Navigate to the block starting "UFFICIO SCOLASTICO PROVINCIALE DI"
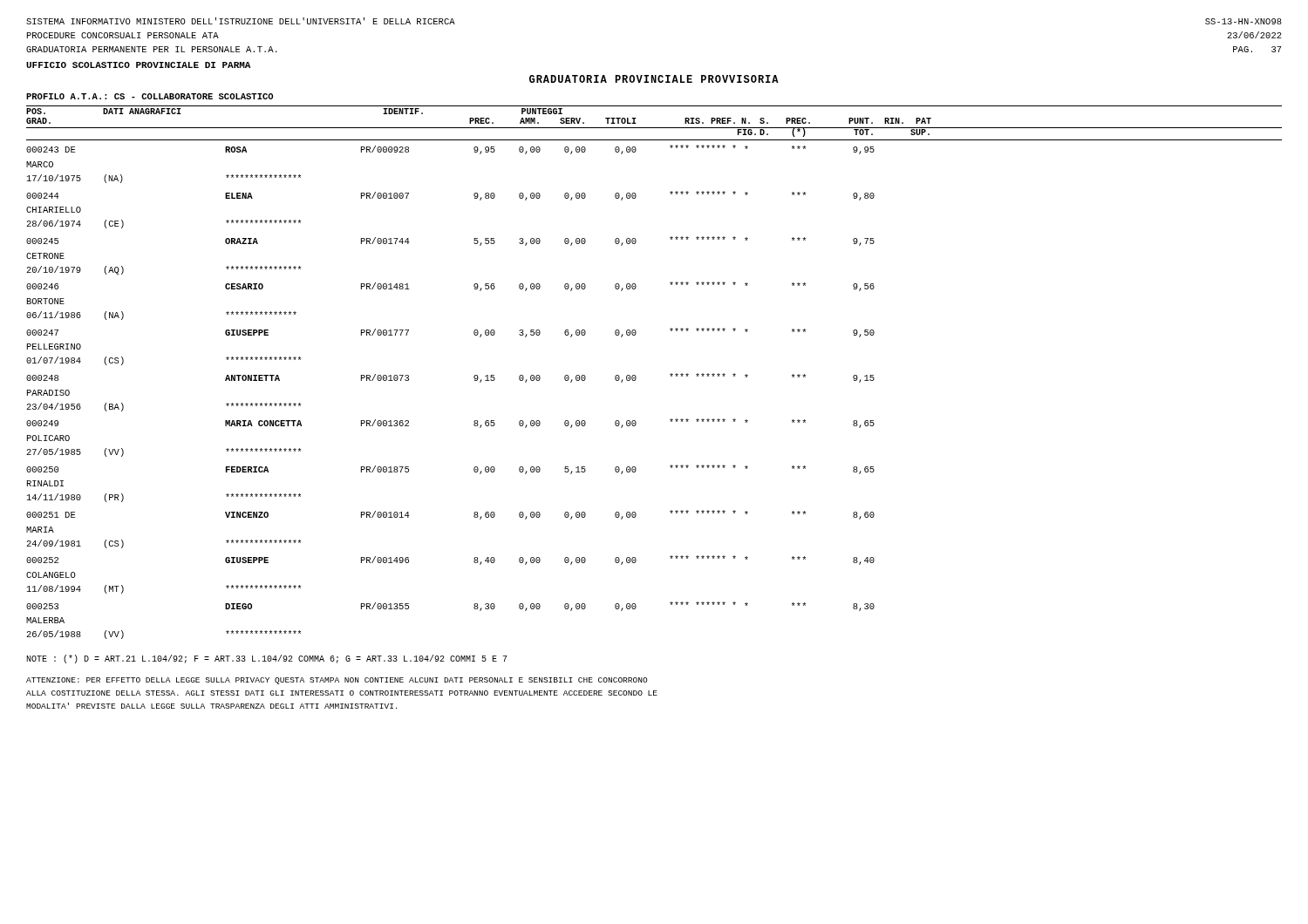1308x924 pixels. tap(138, 66)
